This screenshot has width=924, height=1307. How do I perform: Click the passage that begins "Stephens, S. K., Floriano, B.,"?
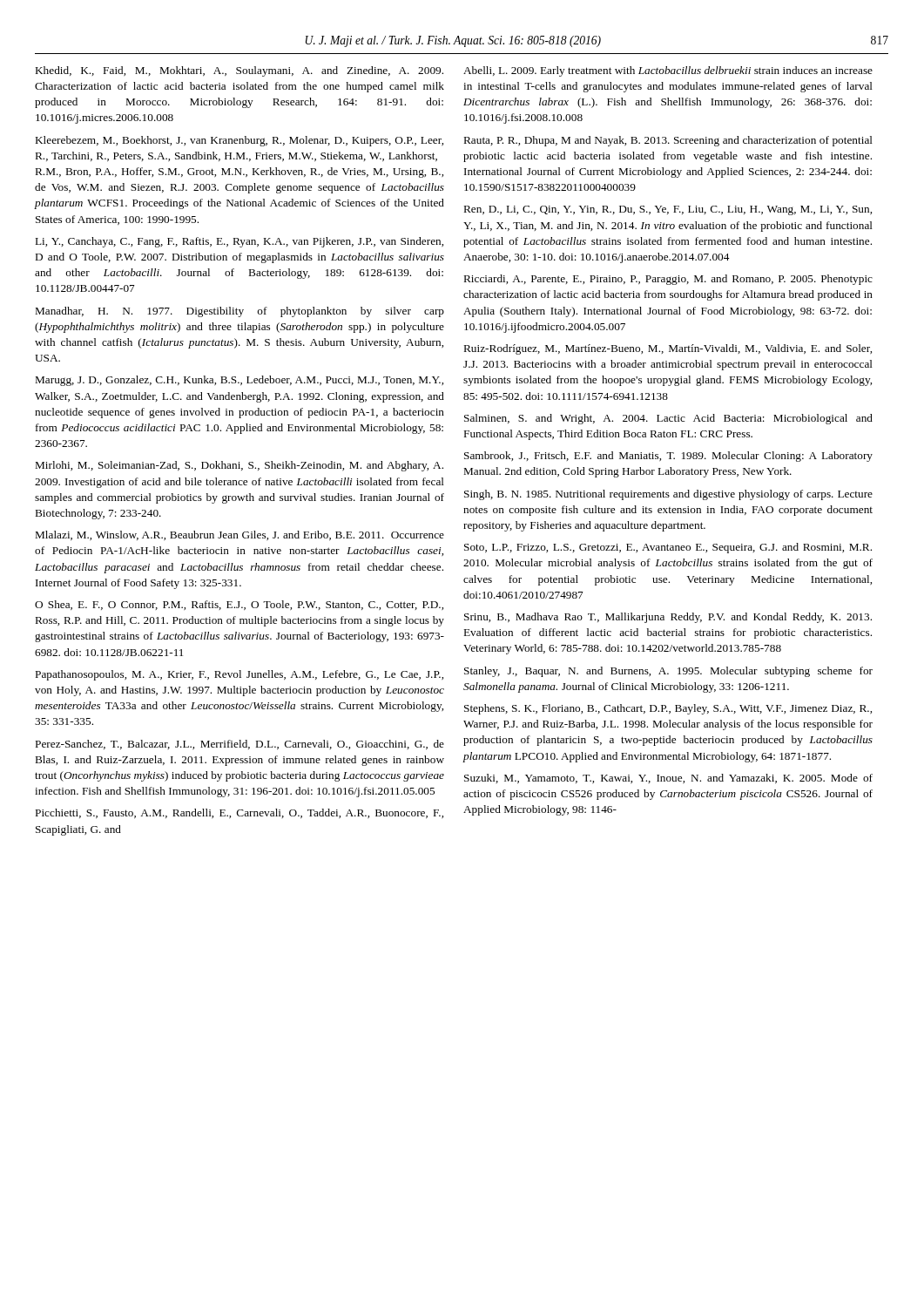coord(668,732)
